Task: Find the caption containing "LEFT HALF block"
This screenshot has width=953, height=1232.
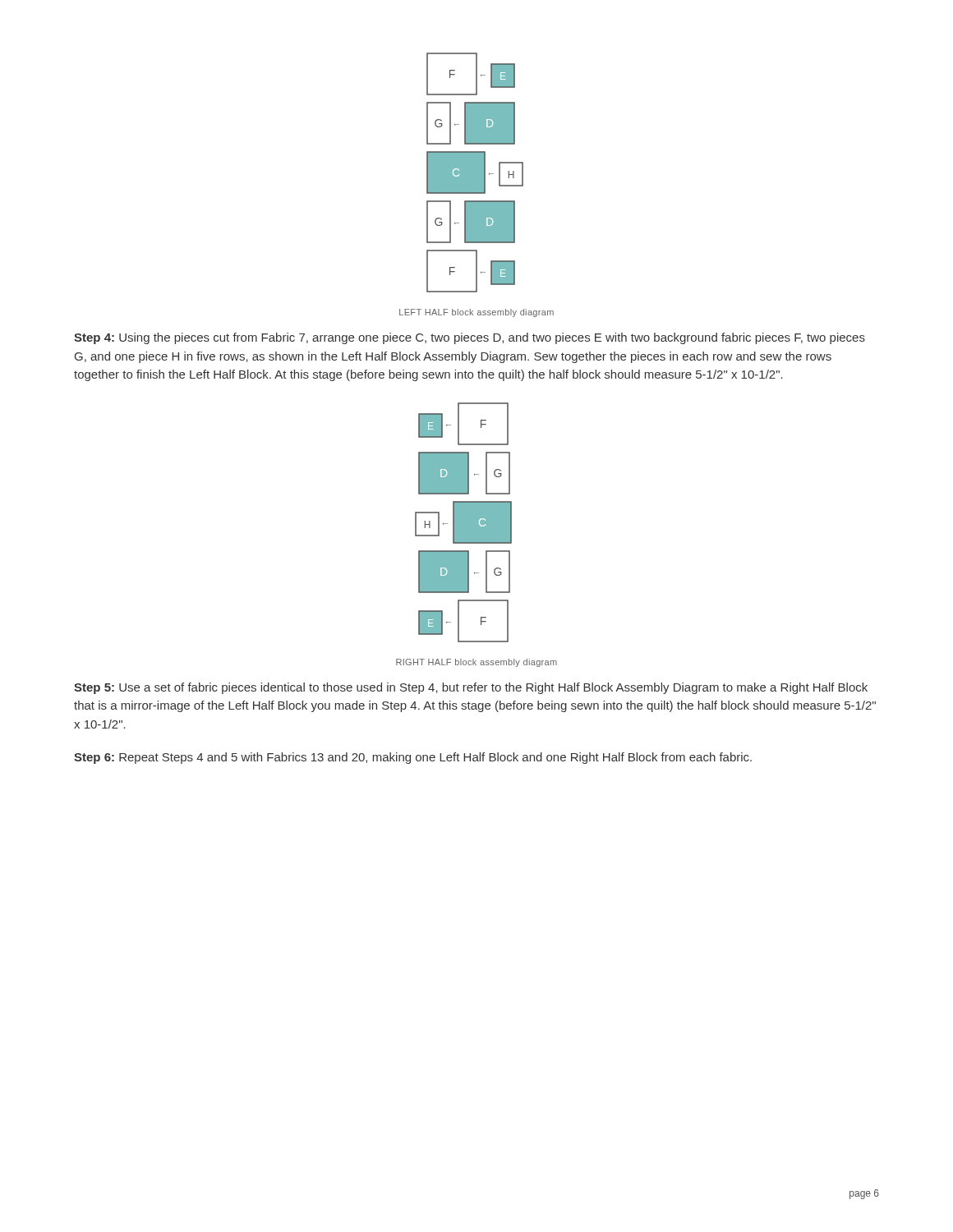Action: coord(476,312)
